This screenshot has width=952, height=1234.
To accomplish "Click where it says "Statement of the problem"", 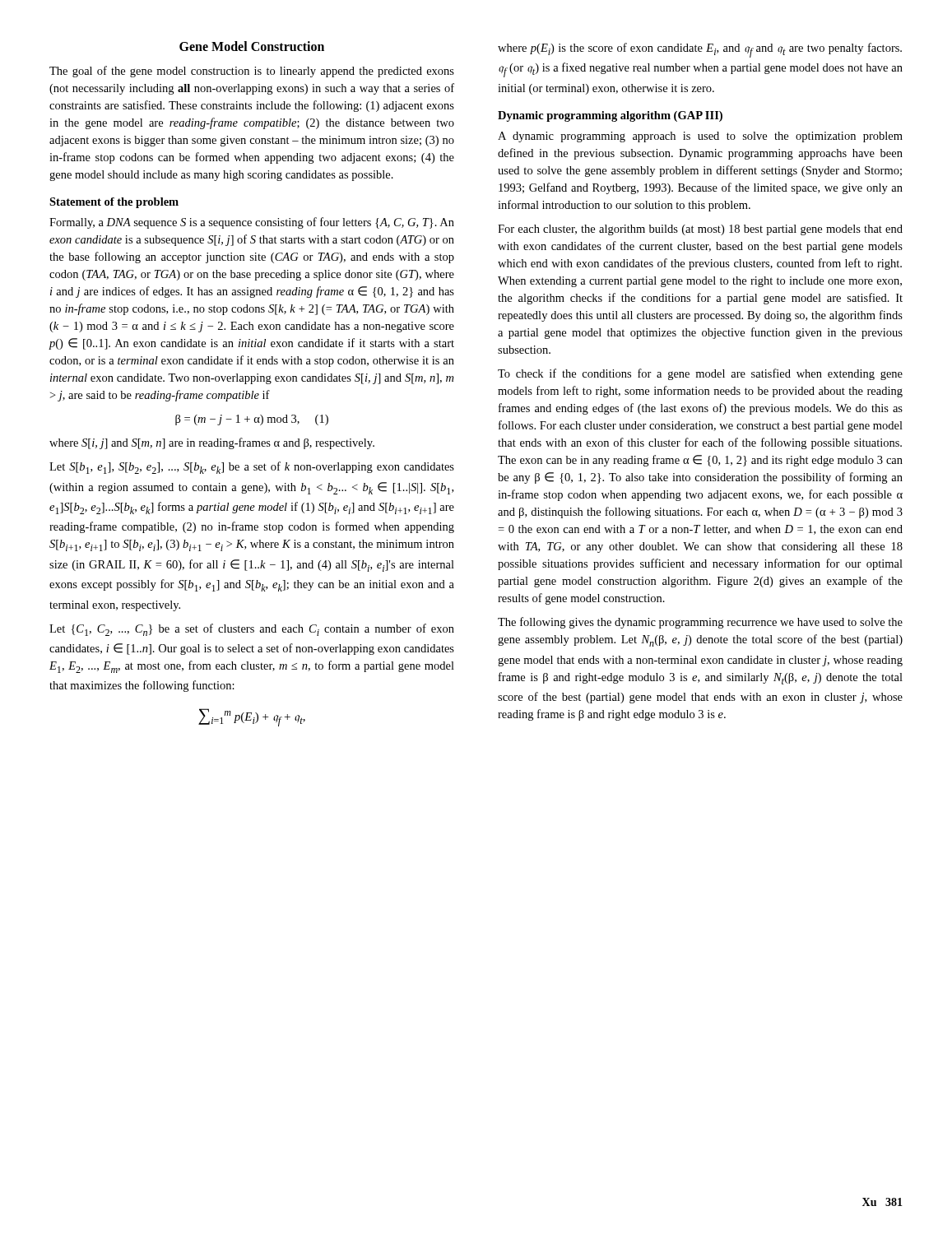I will coord(114,202).
